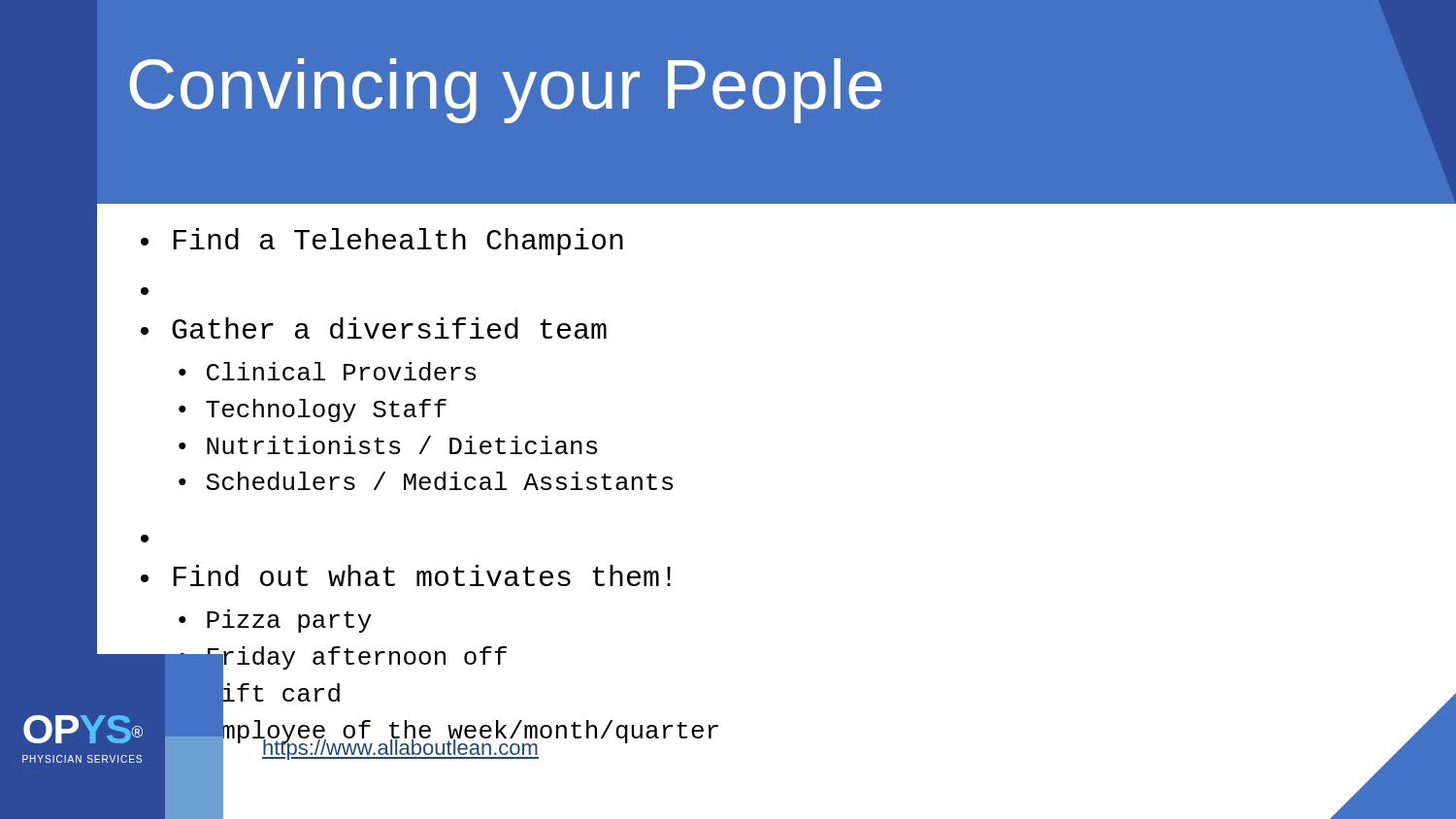The image size is (1456, 819).
Task: Point to the region starting "Find a Telehealth Champion"
Action: pyautogui.click(x=398, y=242)
